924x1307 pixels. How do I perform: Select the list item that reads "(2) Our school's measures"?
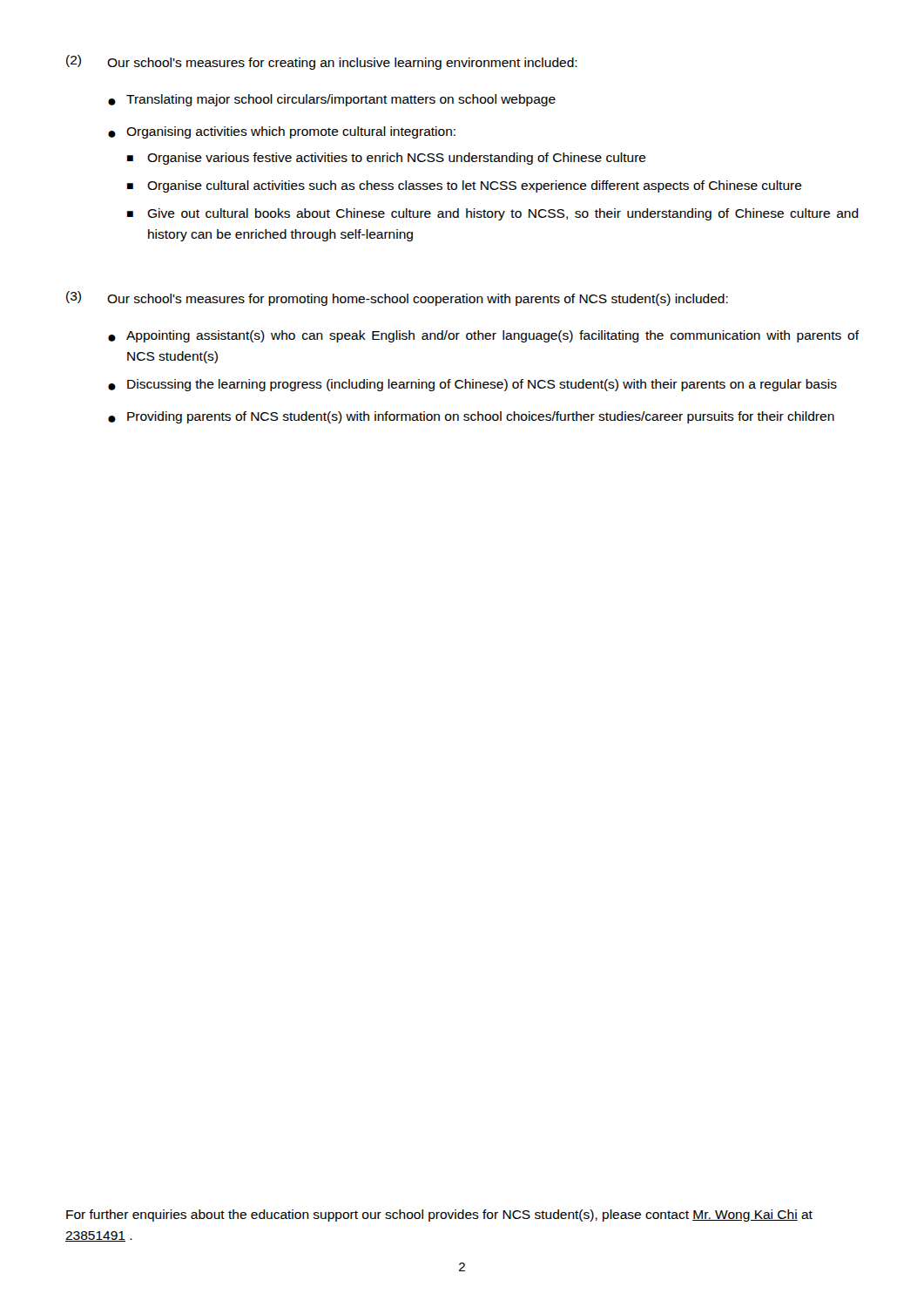coord(462,156)
